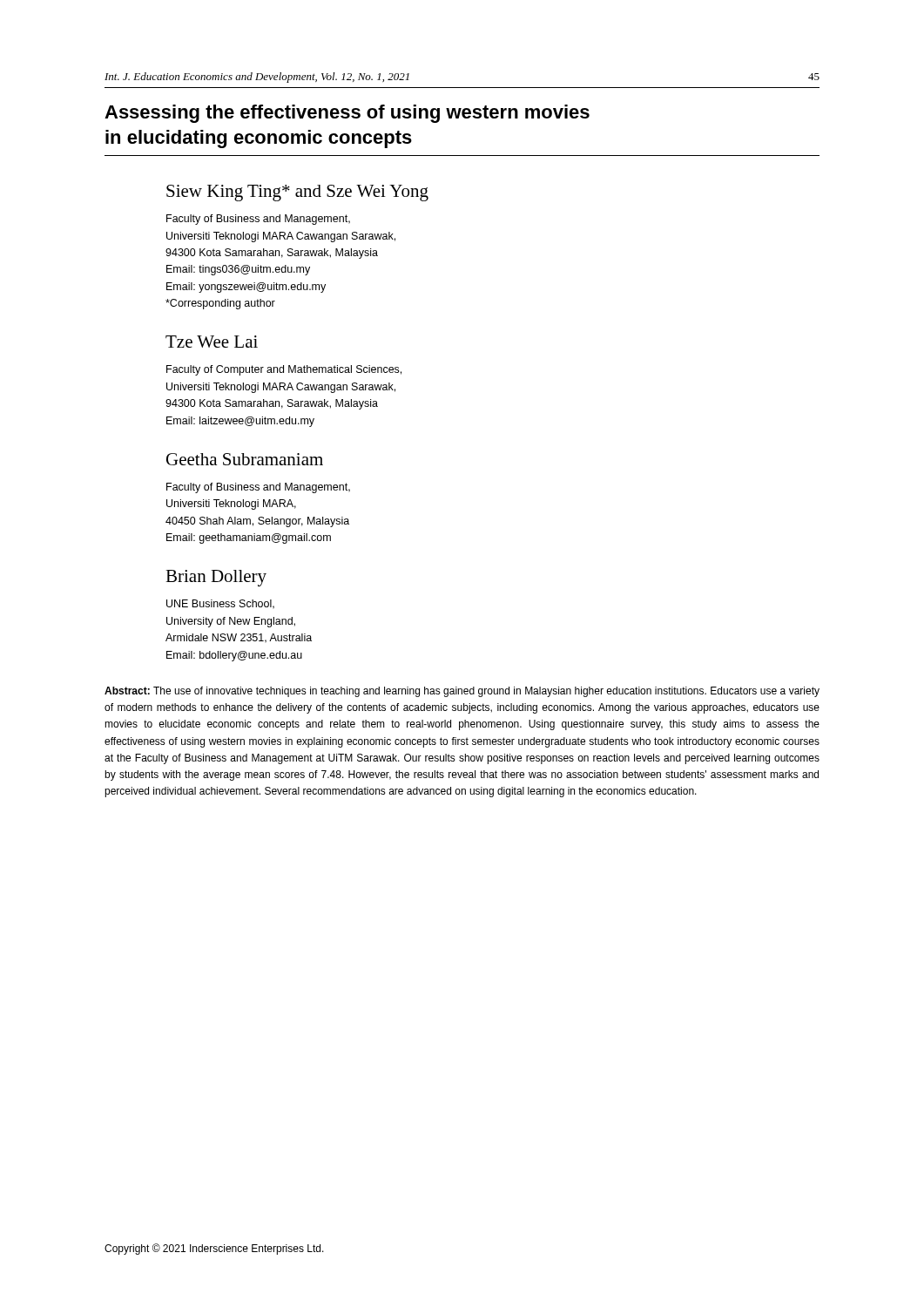The height and width of the screenshot is (1307, 924).
Task: Point to the section header beginning "Siew King Ting* and Sze"
Action: pos(297,191)
